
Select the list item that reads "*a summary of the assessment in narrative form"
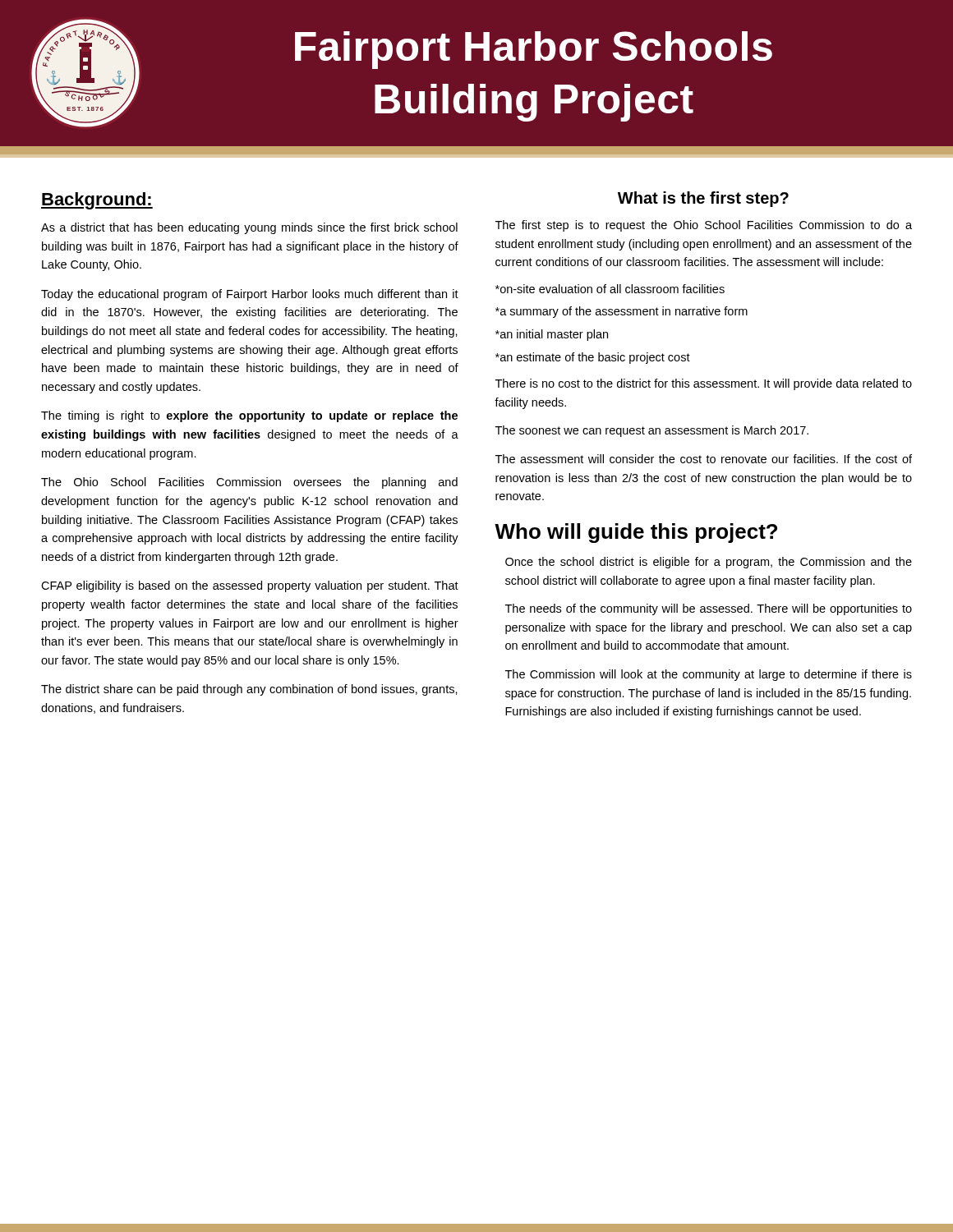[x=621, y=312]
